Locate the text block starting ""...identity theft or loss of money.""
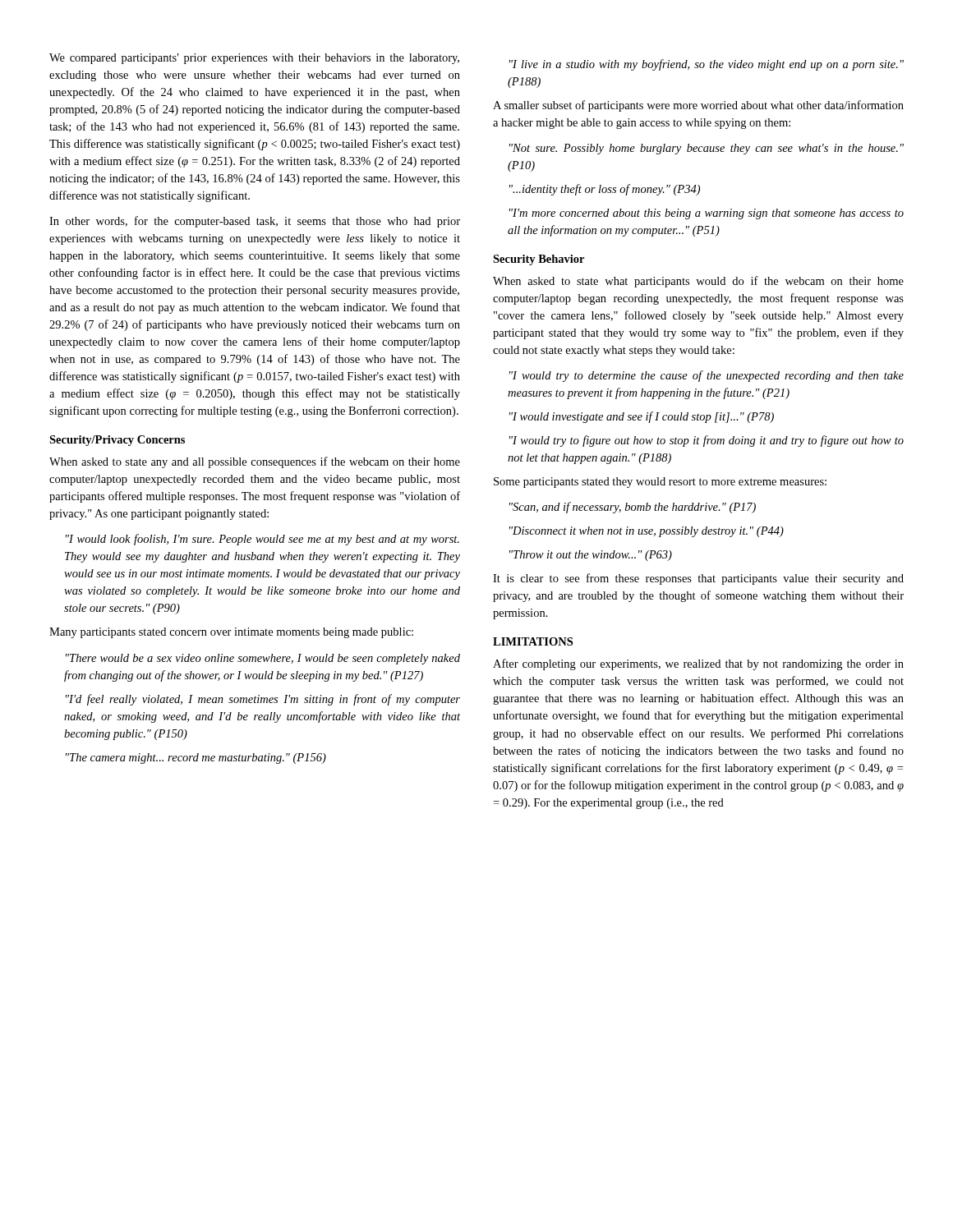The width and height of the screenshot is (953, 1232). click(706, 189)
